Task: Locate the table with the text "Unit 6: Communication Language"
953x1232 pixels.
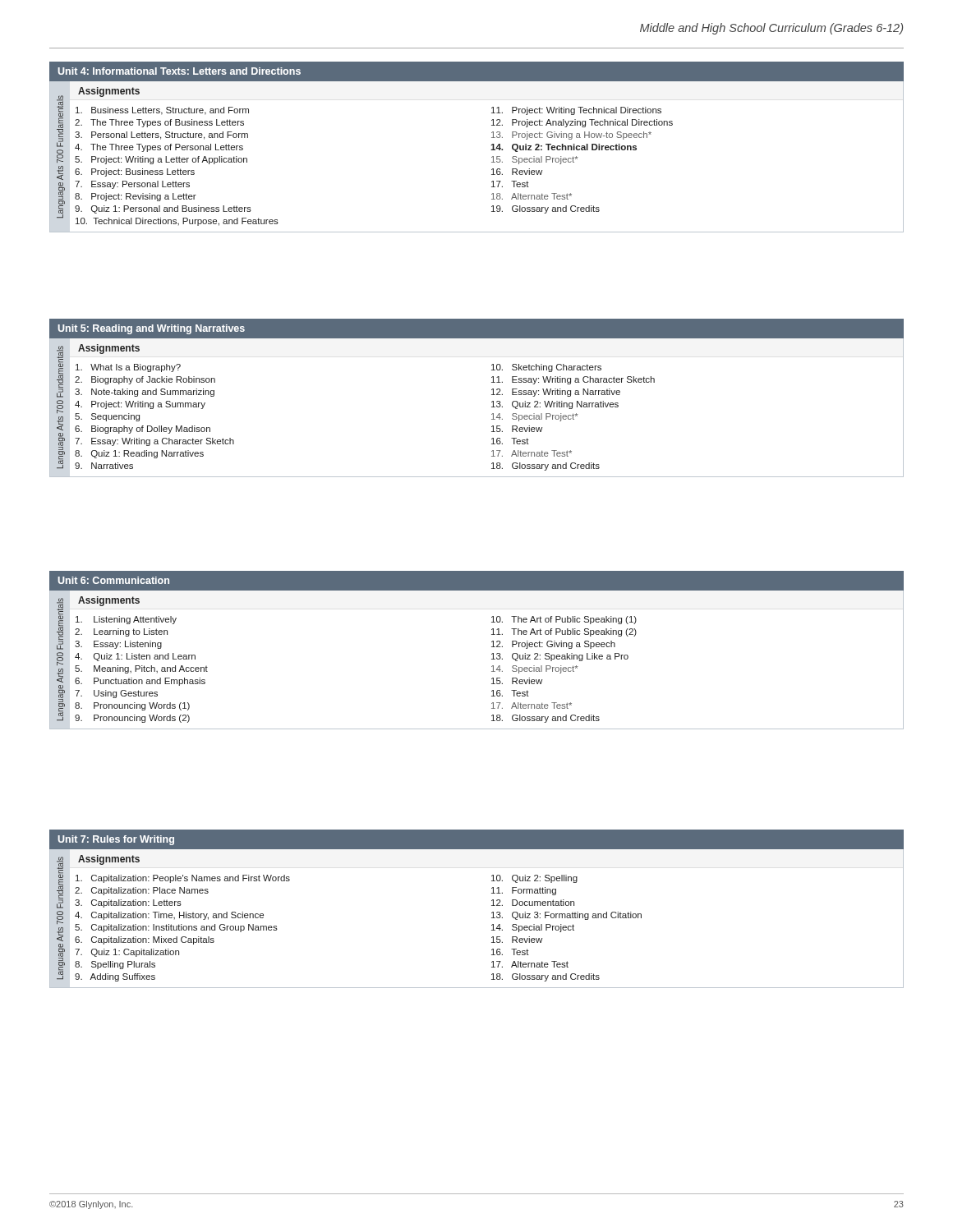Action: click(476, 650)
